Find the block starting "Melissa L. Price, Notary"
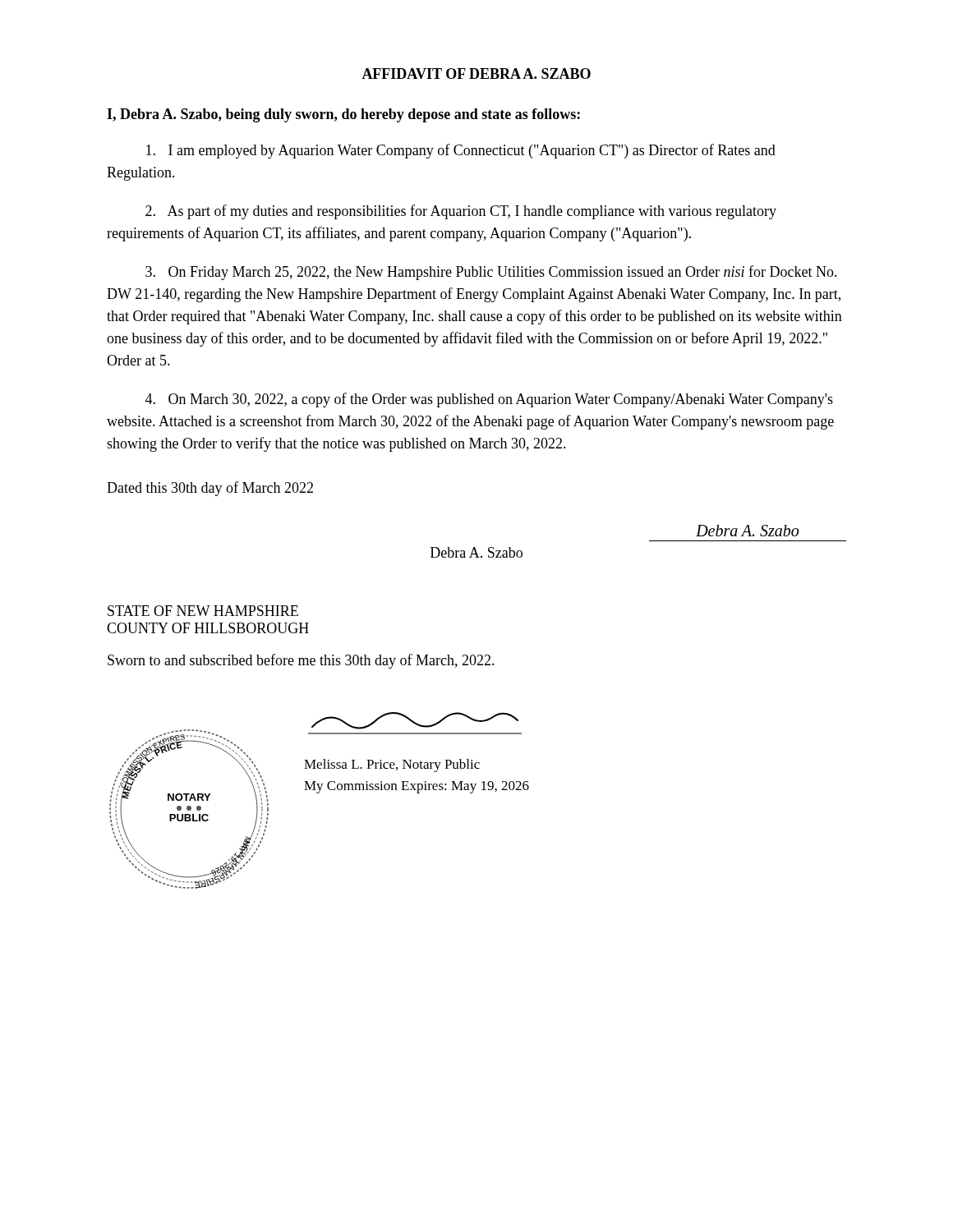This screenshot has height=1232, width=953. click(415, 721)
